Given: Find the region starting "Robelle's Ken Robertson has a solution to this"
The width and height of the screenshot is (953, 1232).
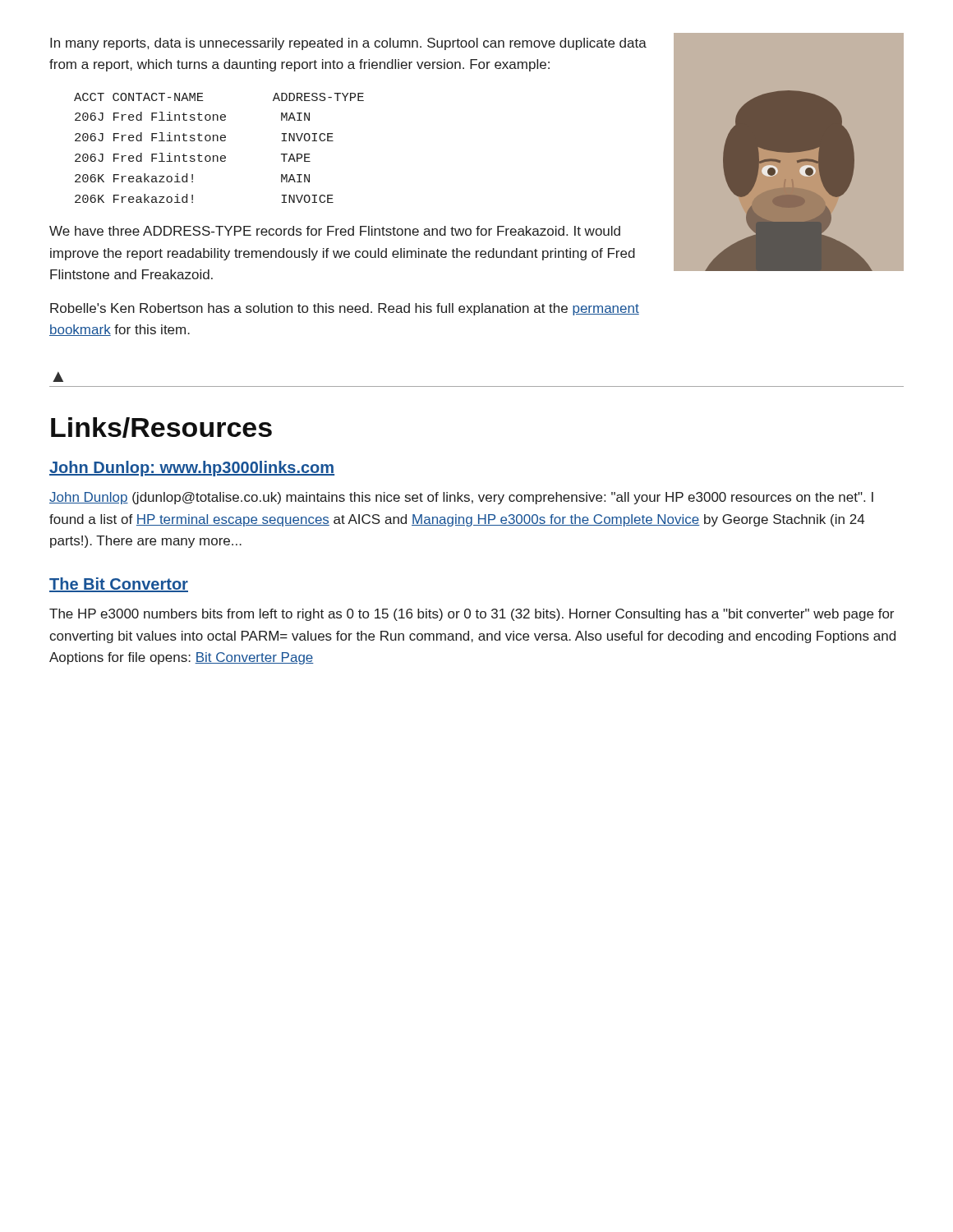Looking at the screenshot, I should [x=349, y=319].
